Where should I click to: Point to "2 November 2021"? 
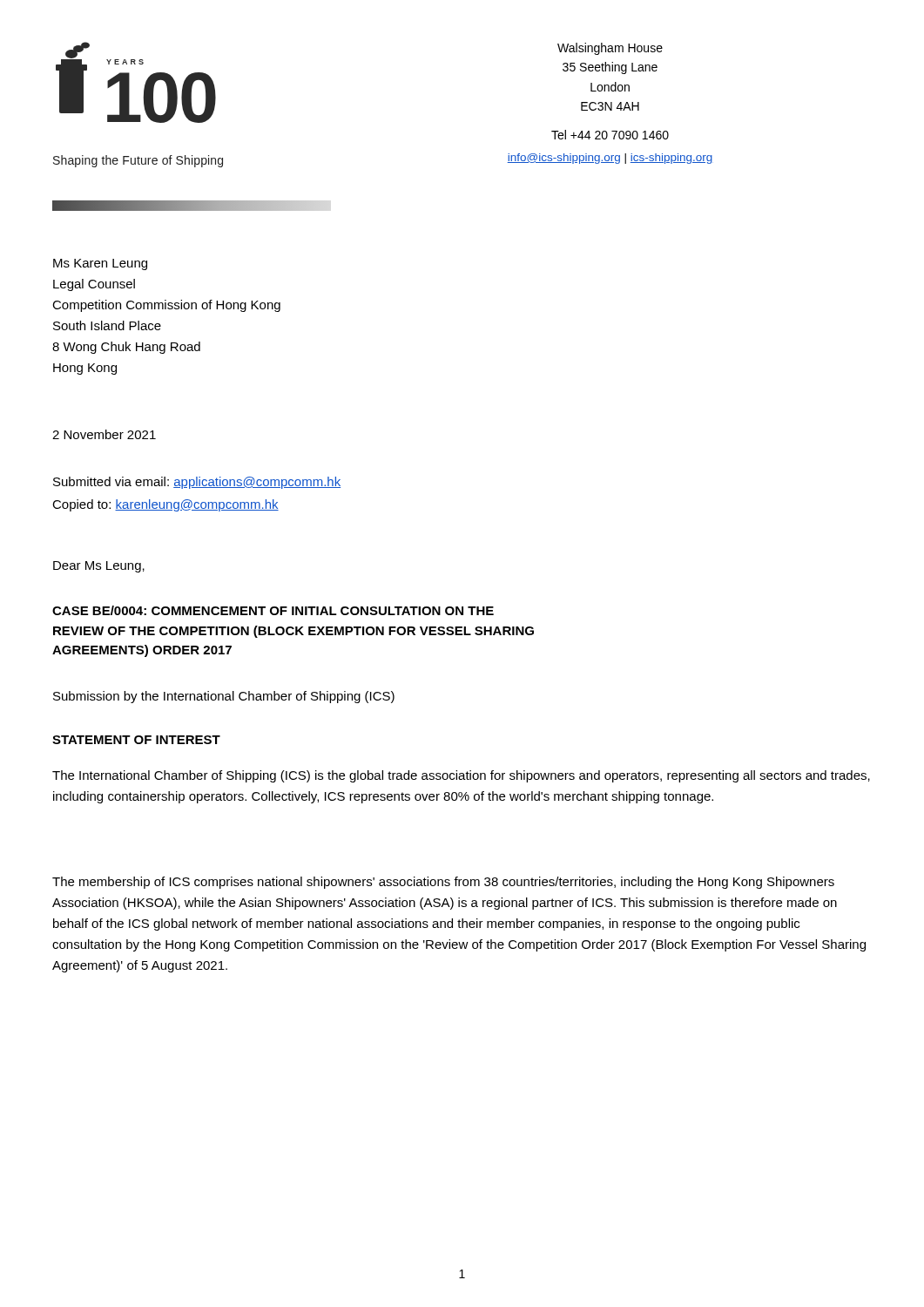(x=104, y=434)
